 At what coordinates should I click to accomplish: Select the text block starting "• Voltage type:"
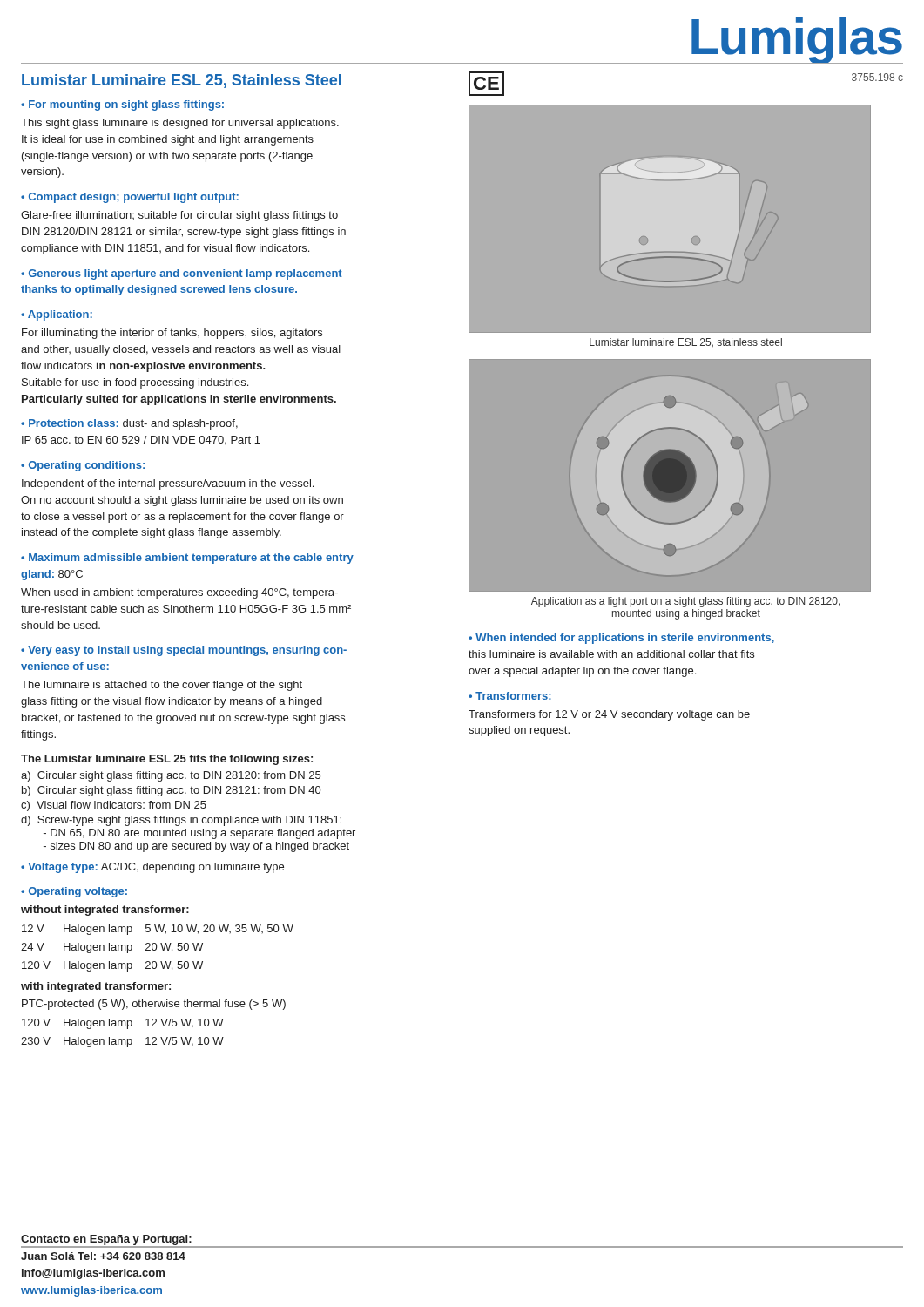click(x=234, y=867)
